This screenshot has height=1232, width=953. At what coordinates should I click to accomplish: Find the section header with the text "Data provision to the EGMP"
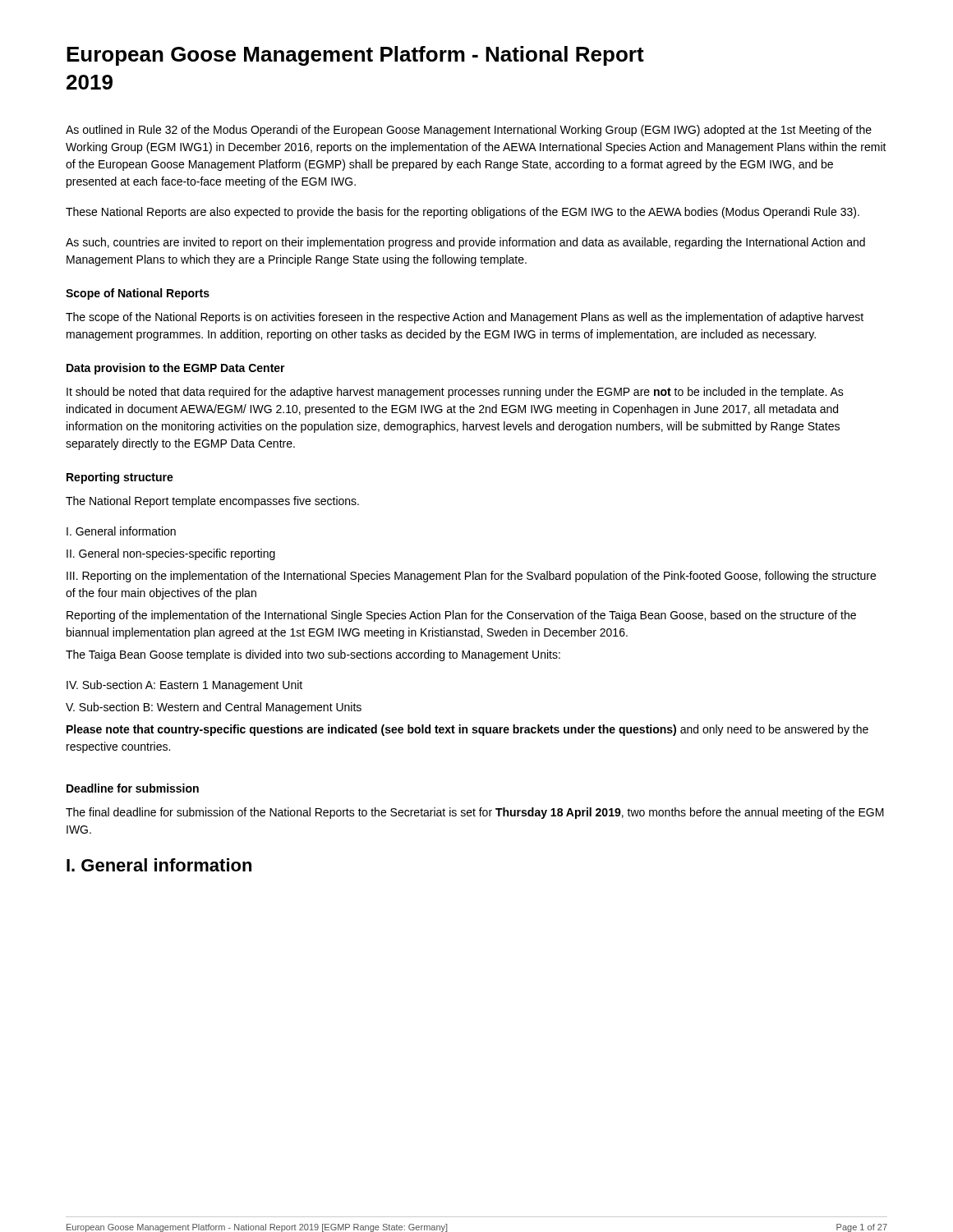coord(176,369)
